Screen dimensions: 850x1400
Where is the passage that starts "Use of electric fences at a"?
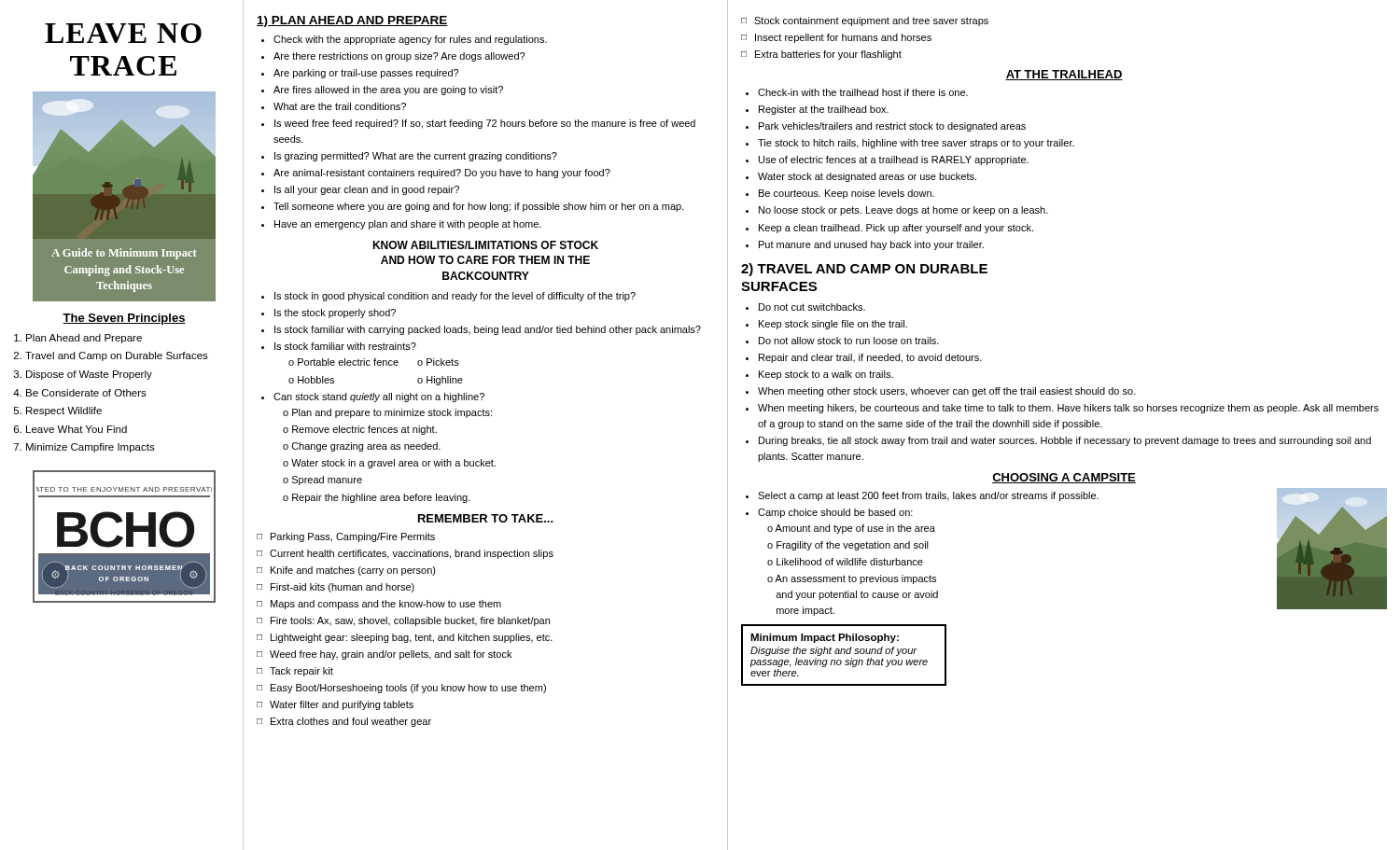coord(894,160)
